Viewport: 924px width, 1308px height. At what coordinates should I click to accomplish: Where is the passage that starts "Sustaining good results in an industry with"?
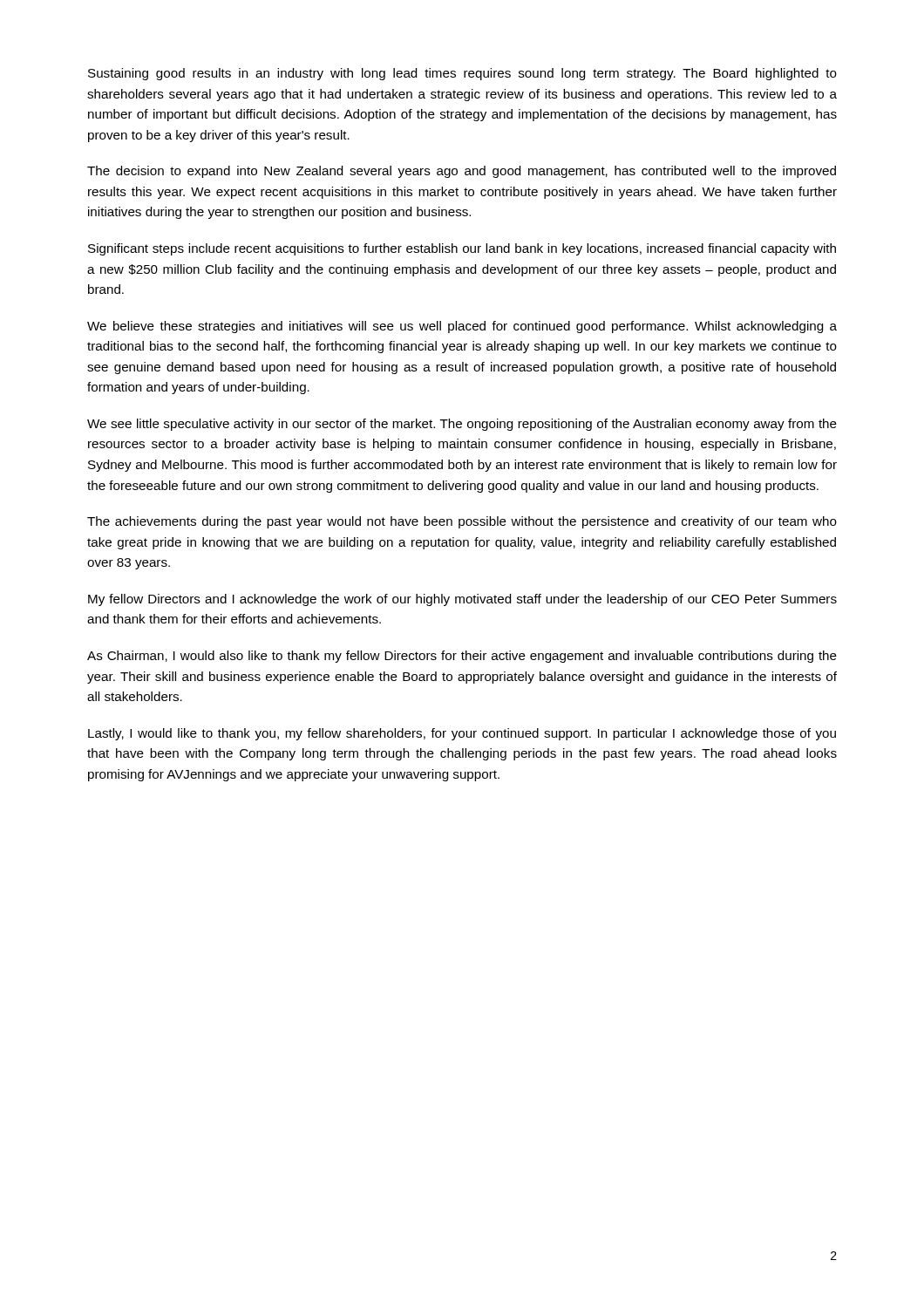tap(462, 104)
